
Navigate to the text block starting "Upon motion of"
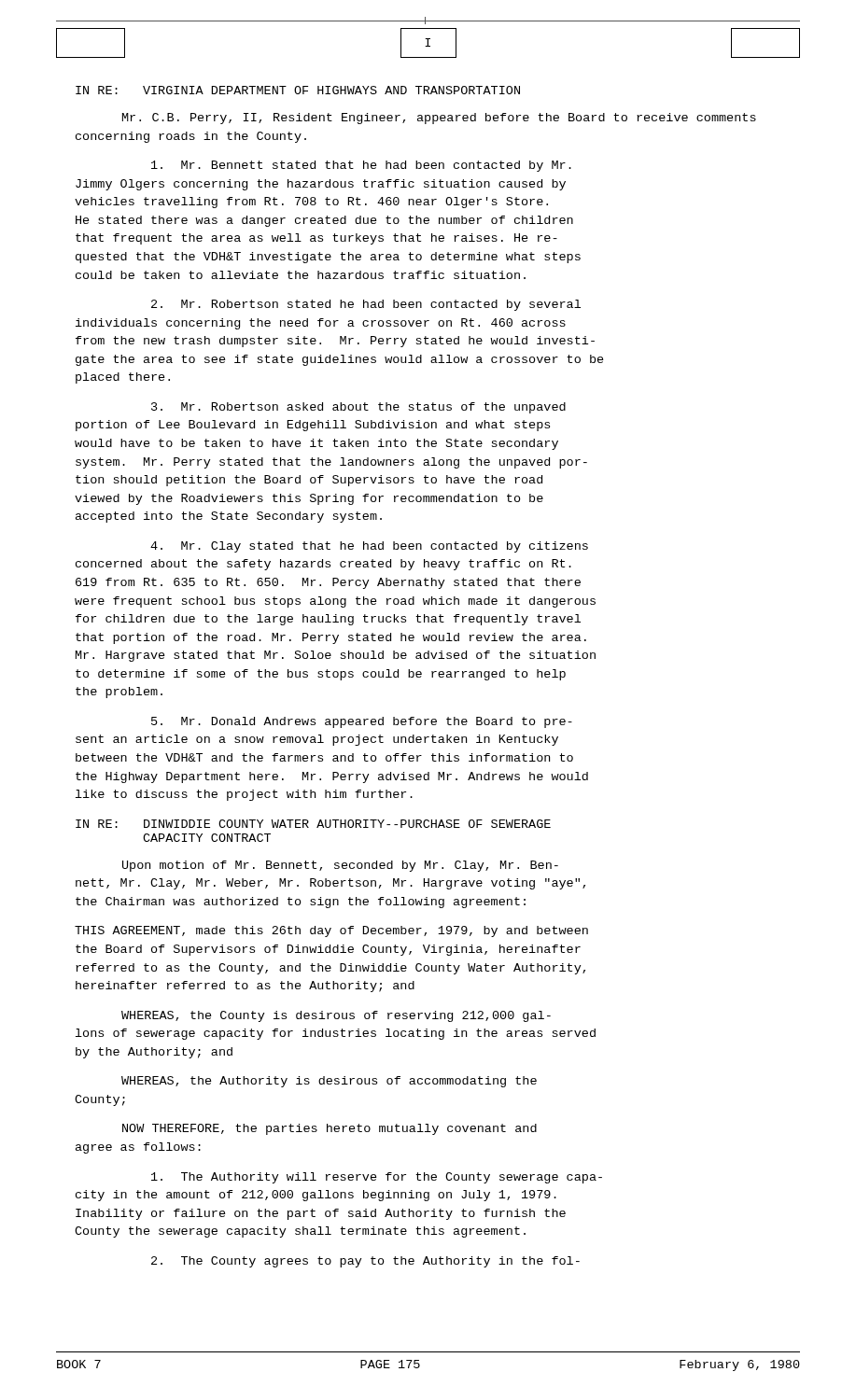332,884
